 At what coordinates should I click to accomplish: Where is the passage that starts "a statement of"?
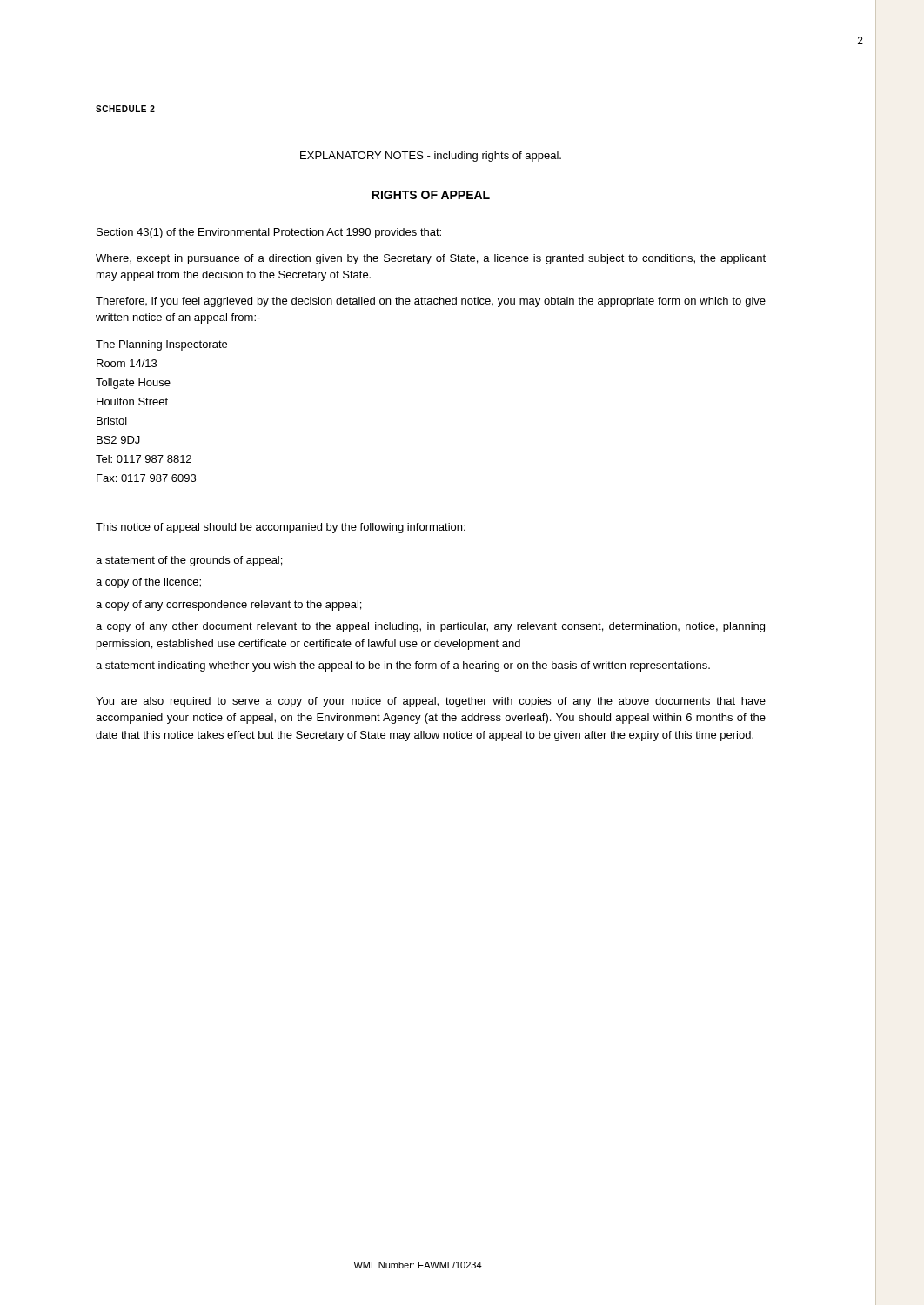[x=189, y=560]
